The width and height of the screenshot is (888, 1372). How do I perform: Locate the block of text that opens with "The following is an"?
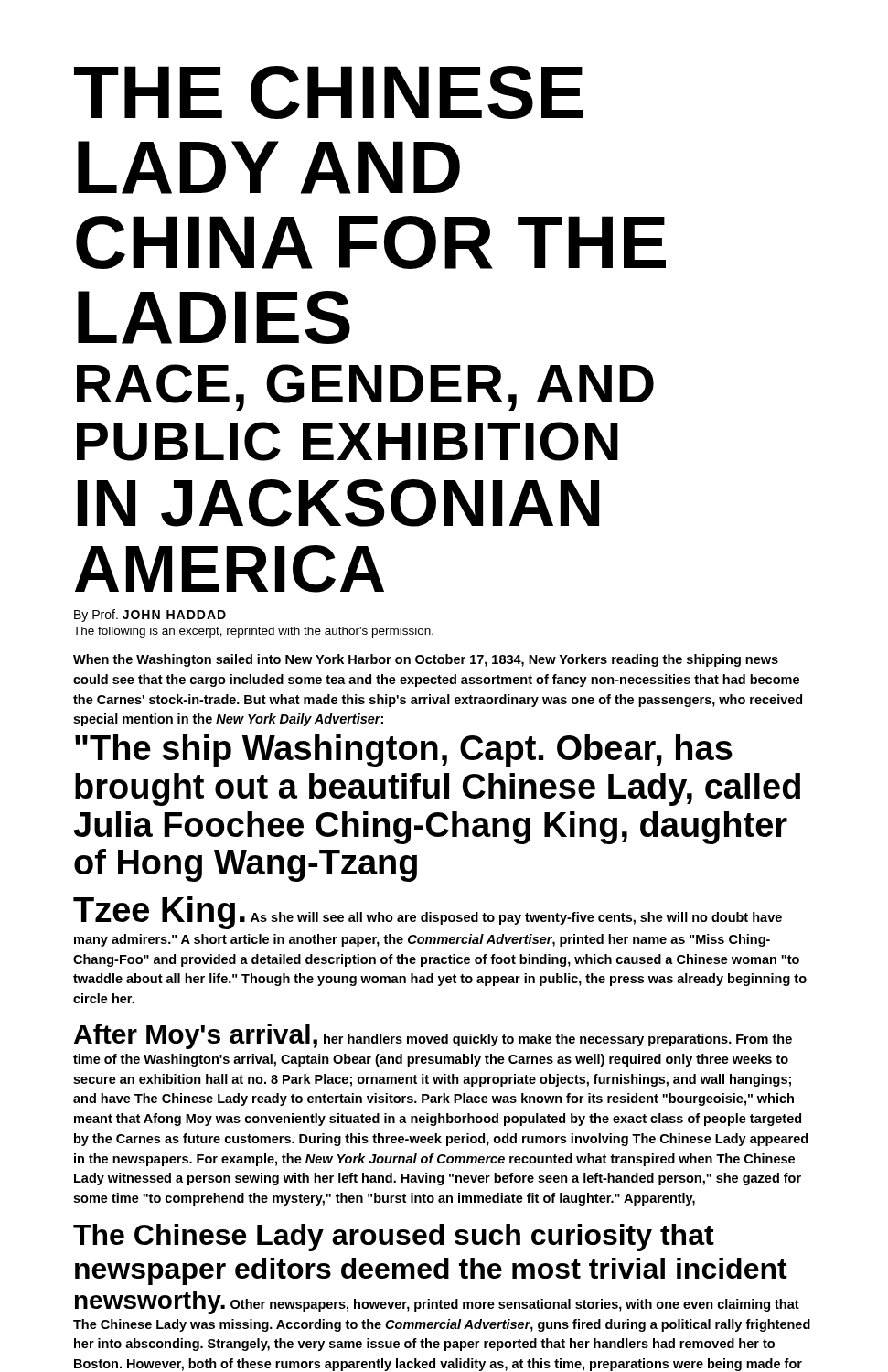pyautogui.click(x=254, y=631)
